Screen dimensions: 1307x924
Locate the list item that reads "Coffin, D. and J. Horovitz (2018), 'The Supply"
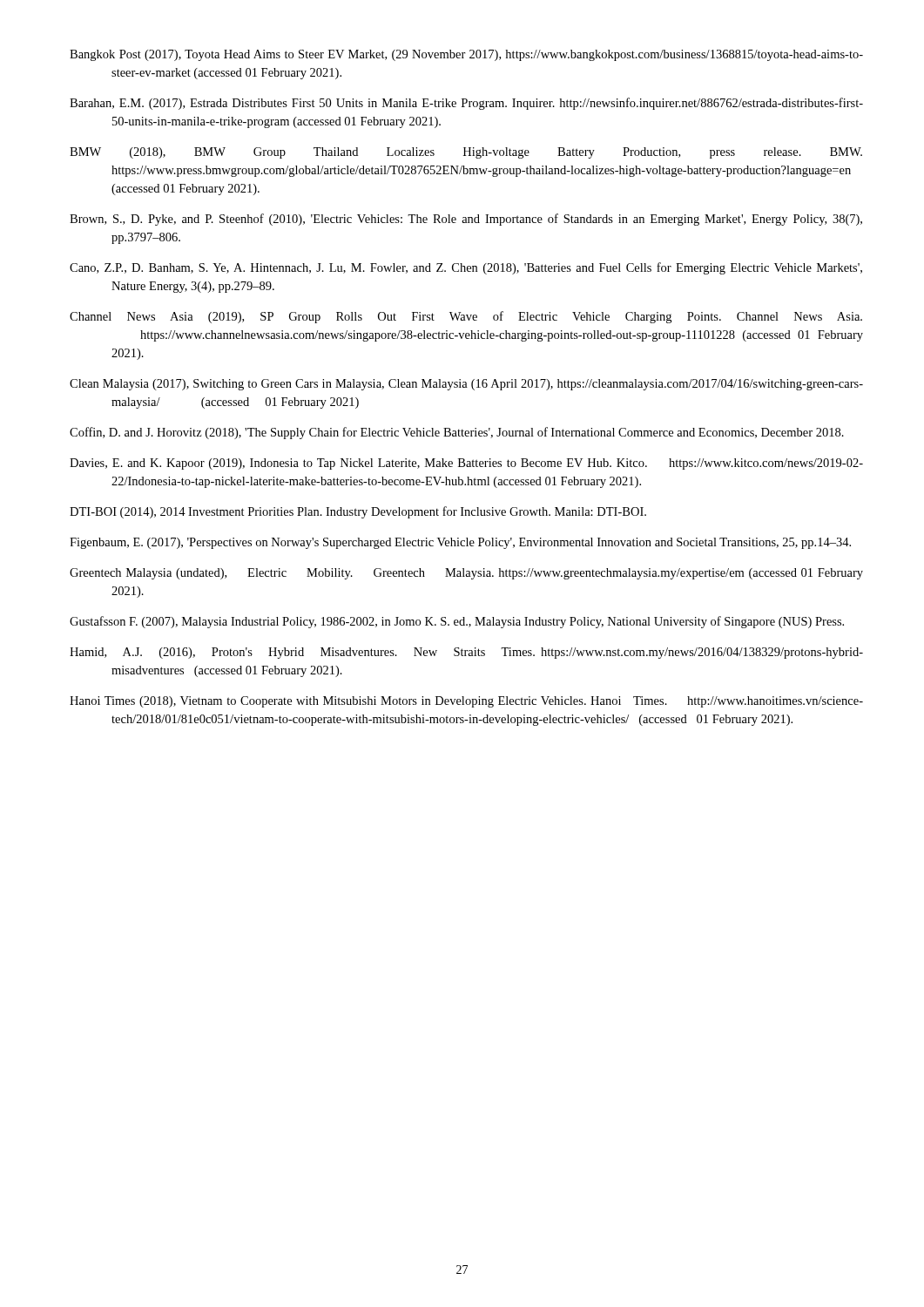pyautogui.click(x=457, y=432)
